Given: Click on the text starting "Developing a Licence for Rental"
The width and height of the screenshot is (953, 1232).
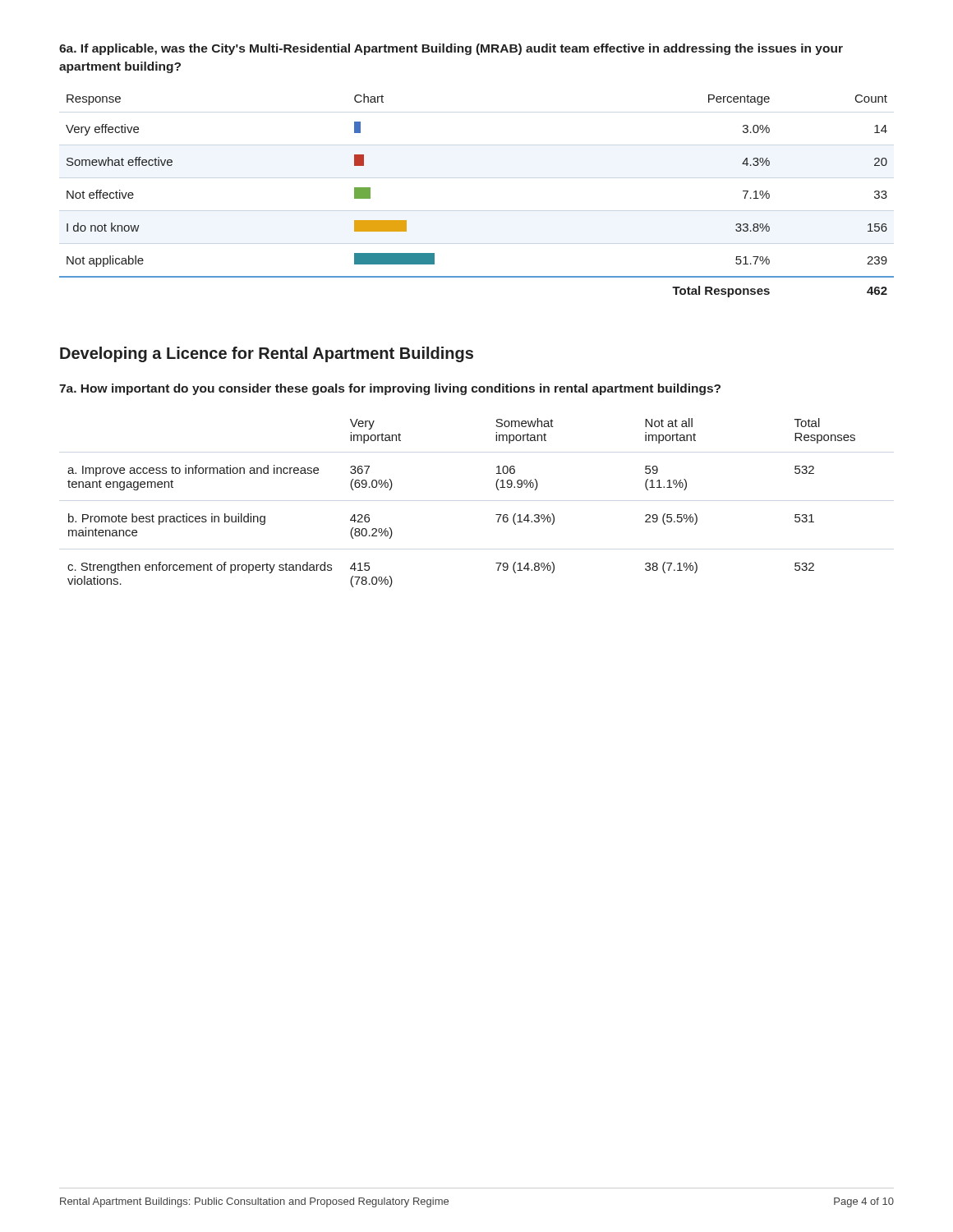Looking at the screenshot, I should click(267, 353).
